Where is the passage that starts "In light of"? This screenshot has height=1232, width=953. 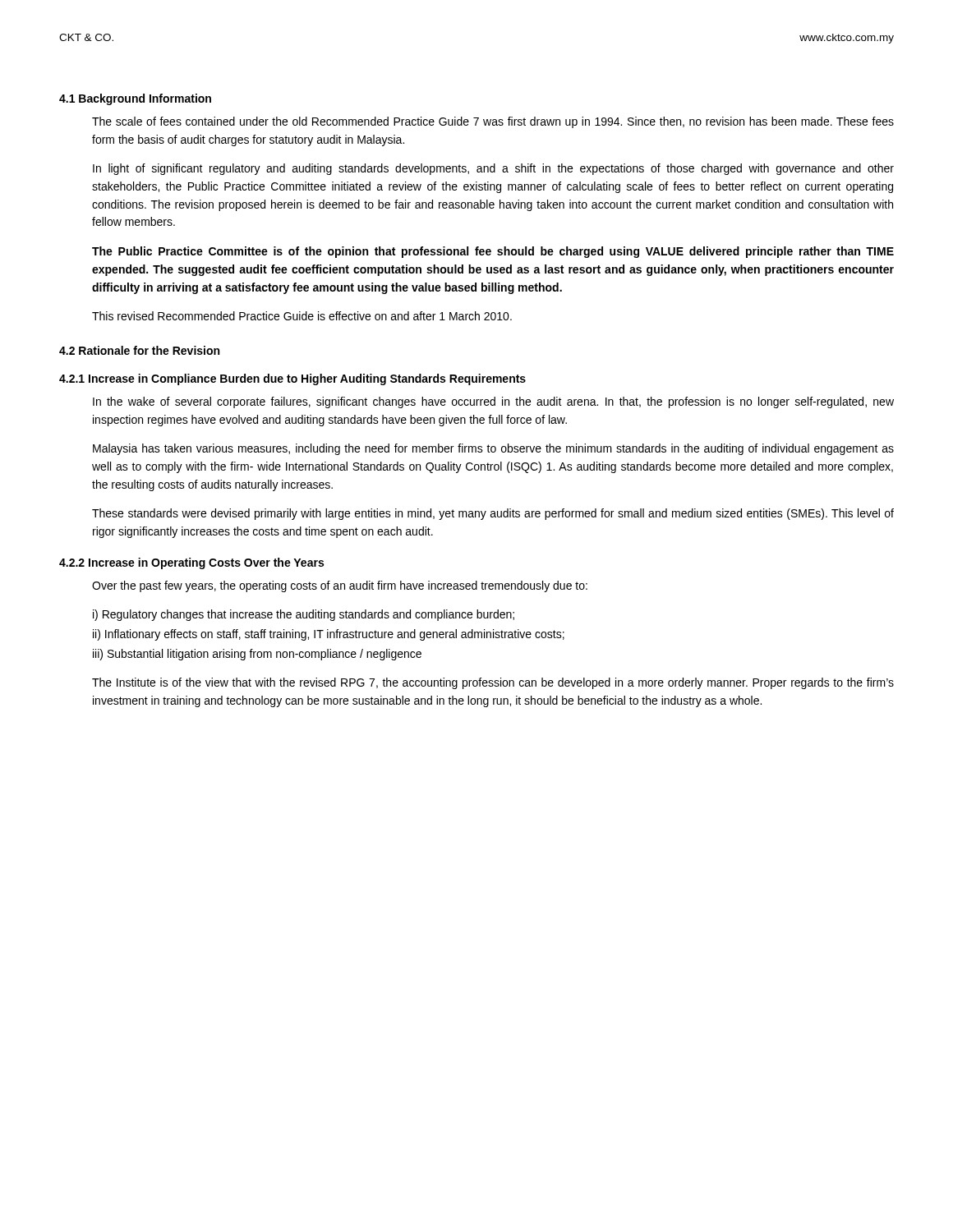tap(493, 195)
